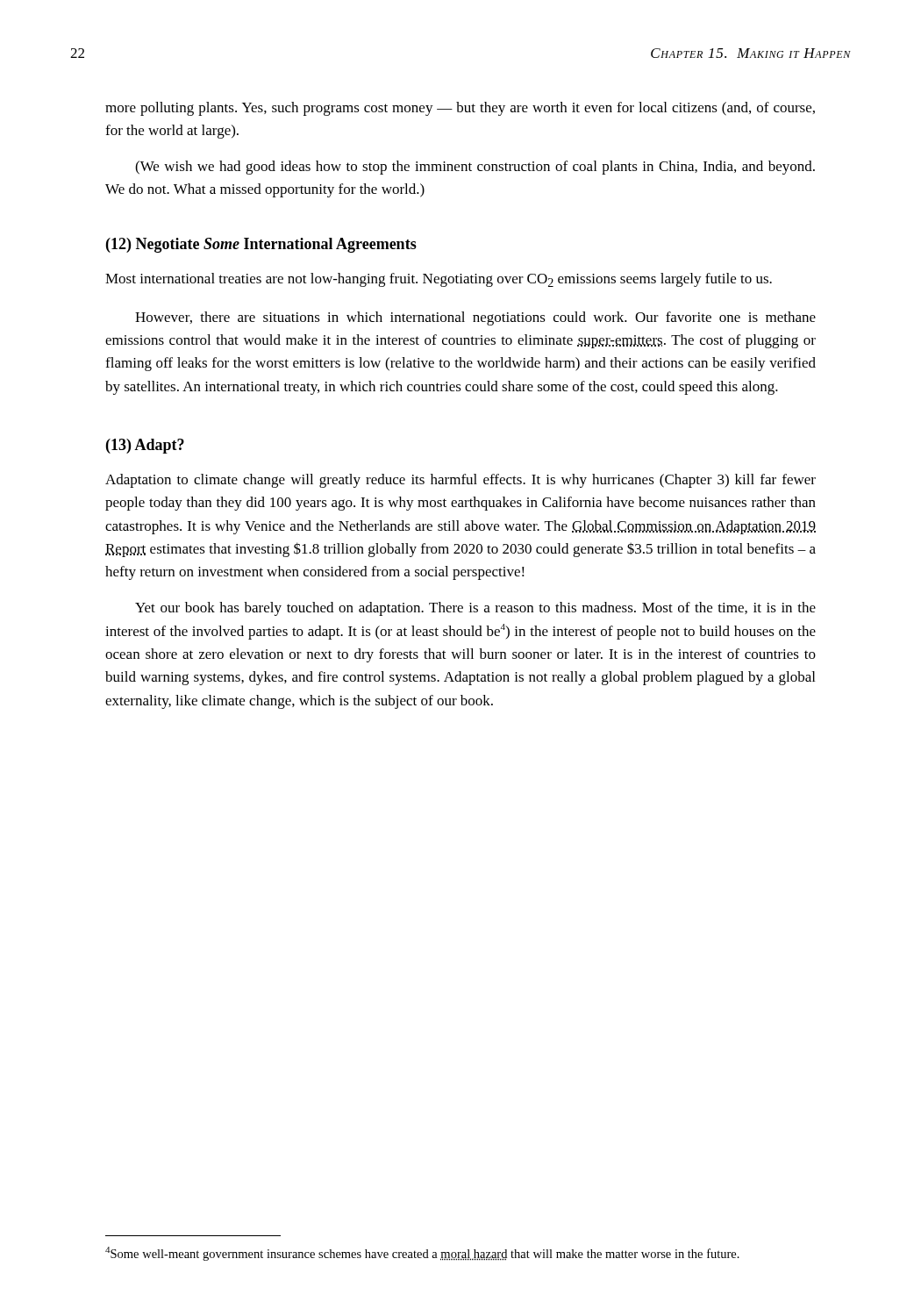Find the text block containing "Most international treaties"

460,281
